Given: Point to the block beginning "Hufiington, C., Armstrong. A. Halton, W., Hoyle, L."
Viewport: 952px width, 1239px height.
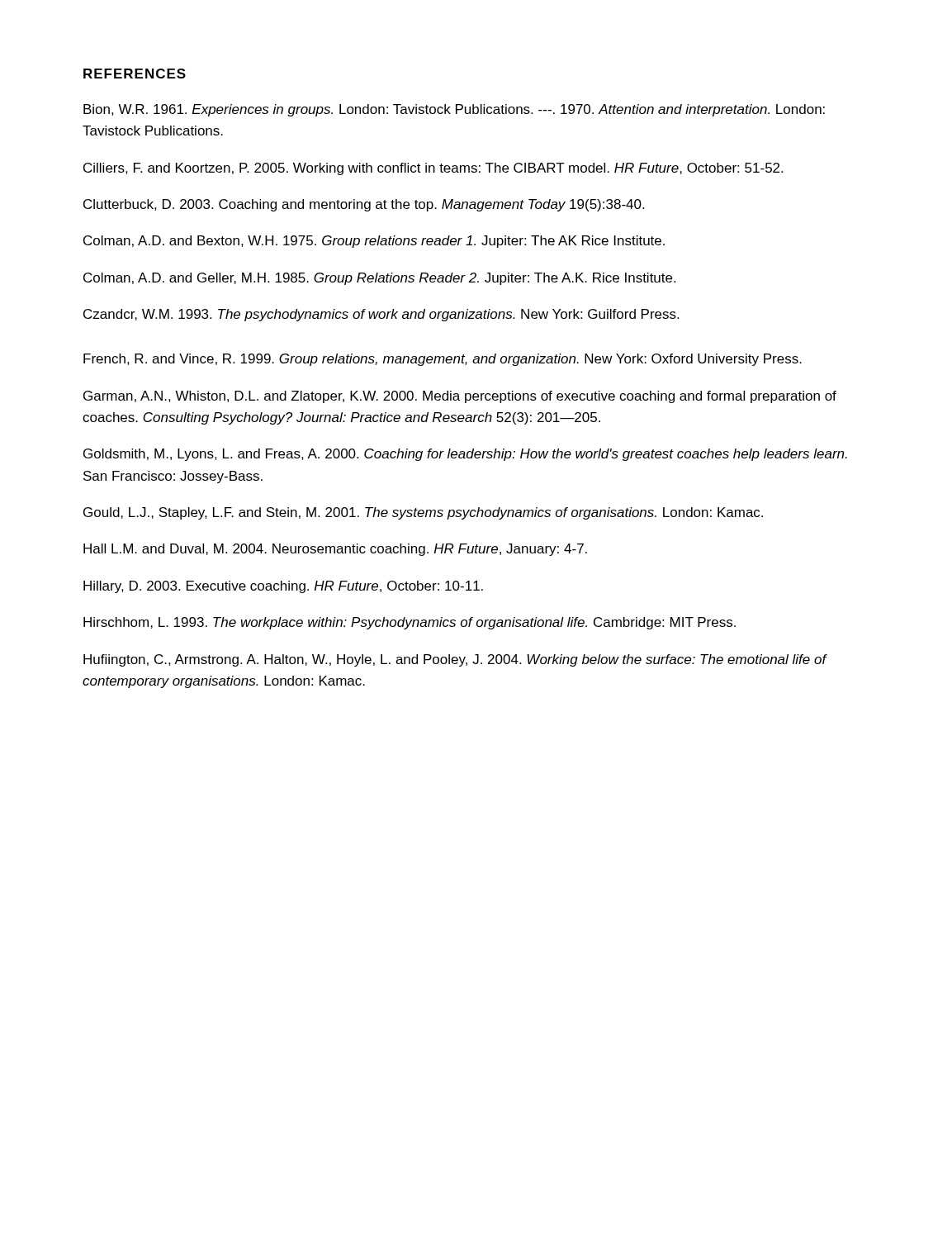Looking at the screenshot, I should tap(454, 670).
